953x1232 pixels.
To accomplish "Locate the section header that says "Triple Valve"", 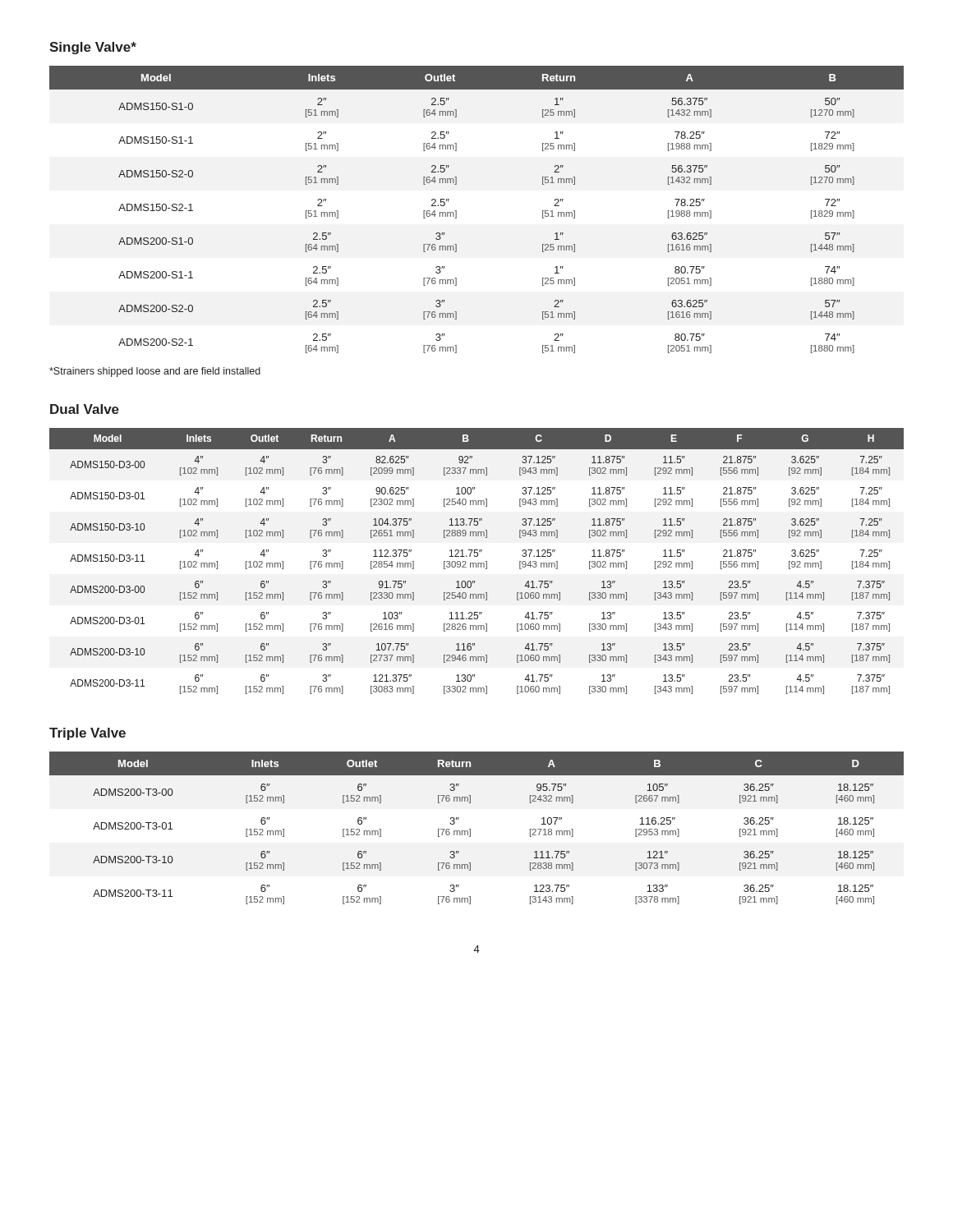I will point(88,733).
